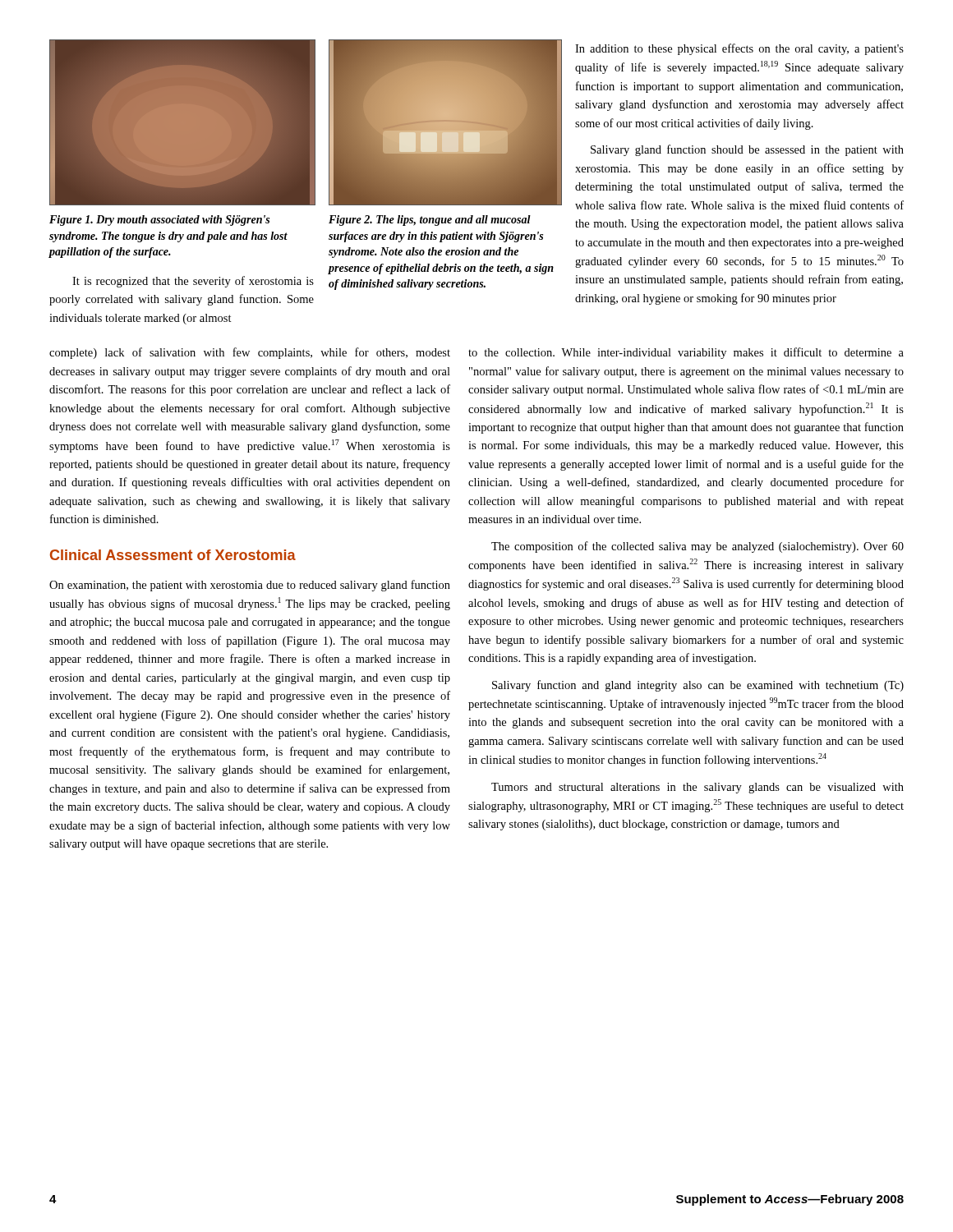This screenshot has width=953, height=1232.
Task: Locate the text block starting "It is recognized that the severity"
Action: point(182,299)
